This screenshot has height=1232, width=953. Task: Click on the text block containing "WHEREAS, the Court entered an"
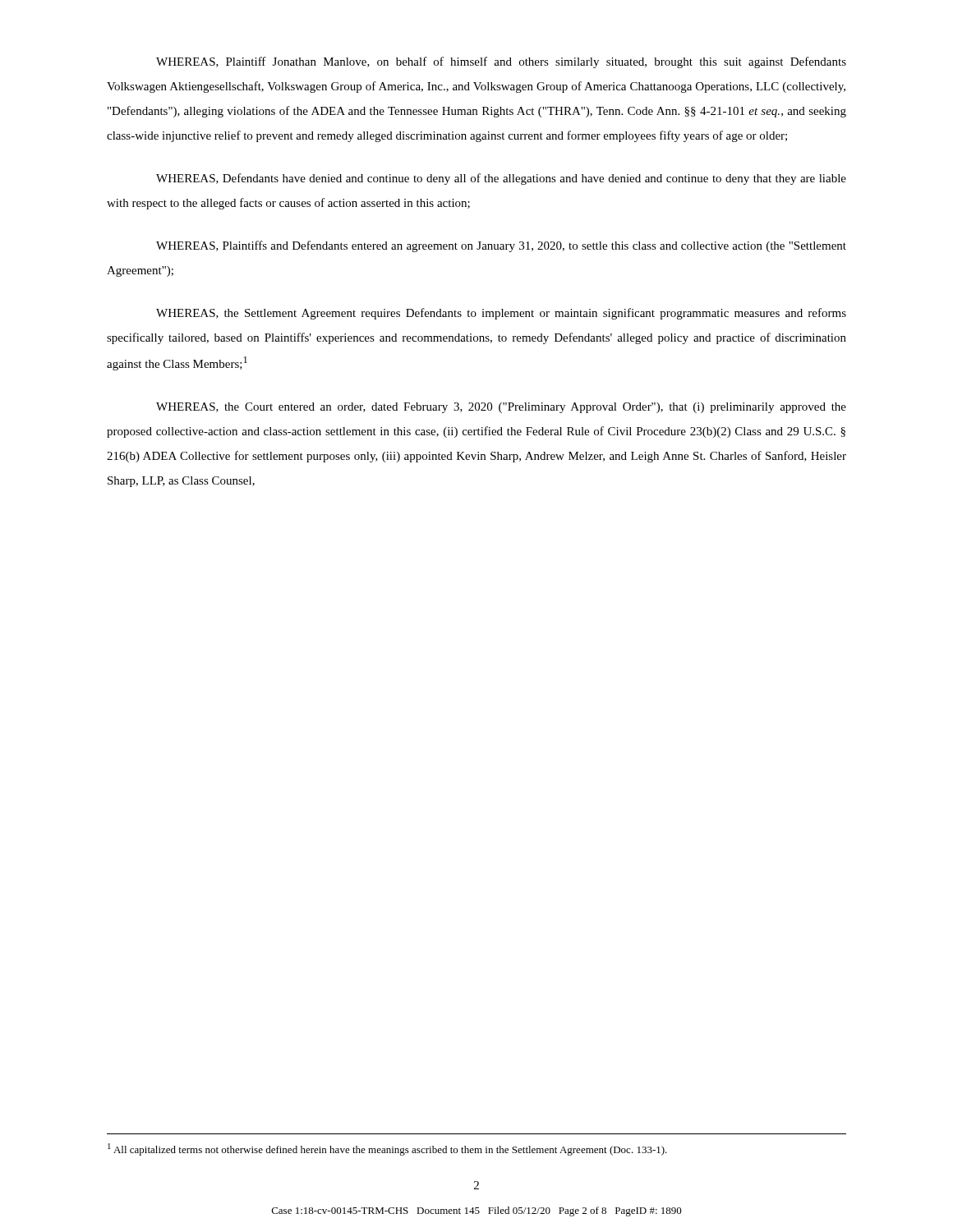(476, 444)
